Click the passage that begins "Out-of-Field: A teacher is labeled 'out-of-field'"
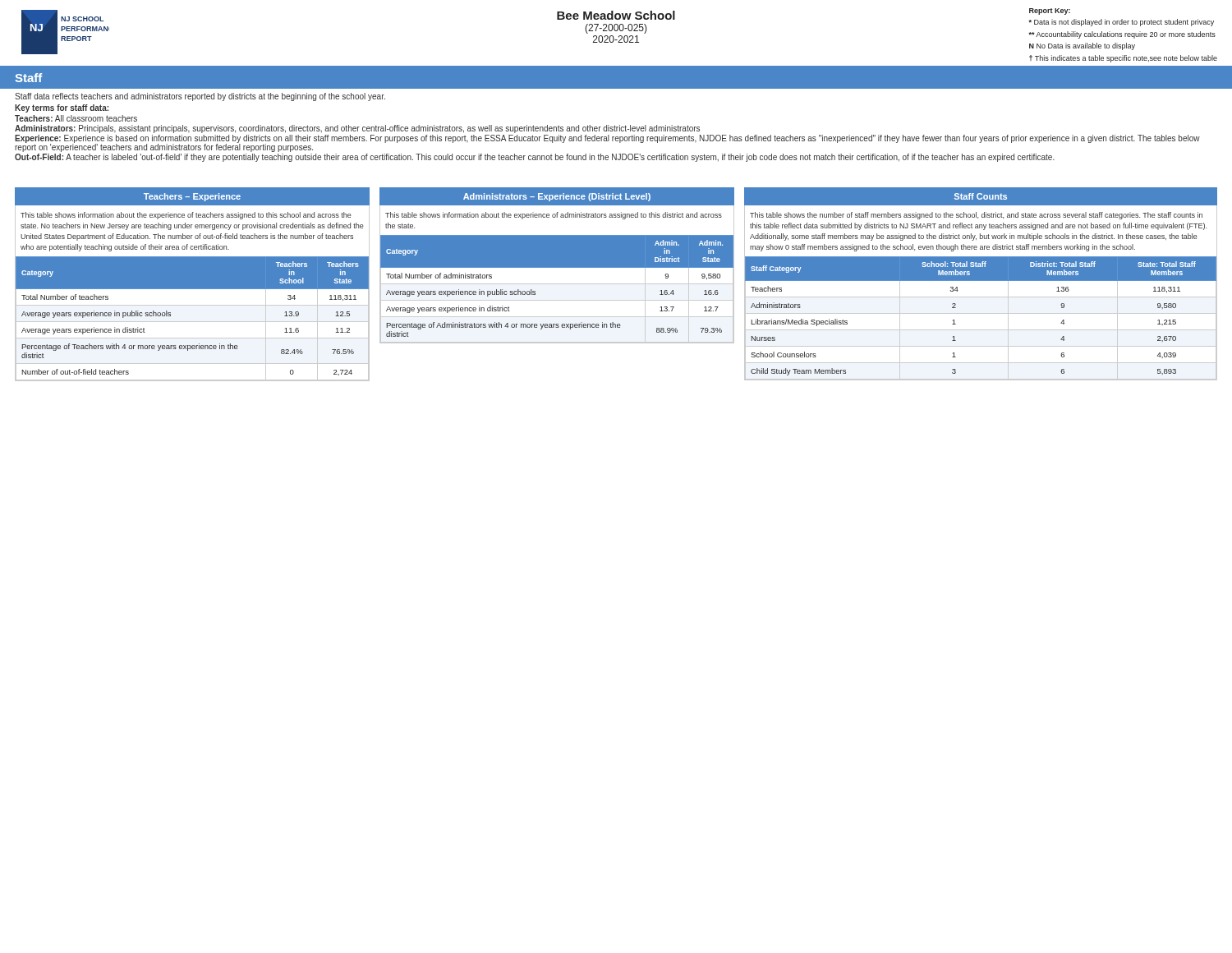Screen dimensions: 953x1232 point(535,157)
